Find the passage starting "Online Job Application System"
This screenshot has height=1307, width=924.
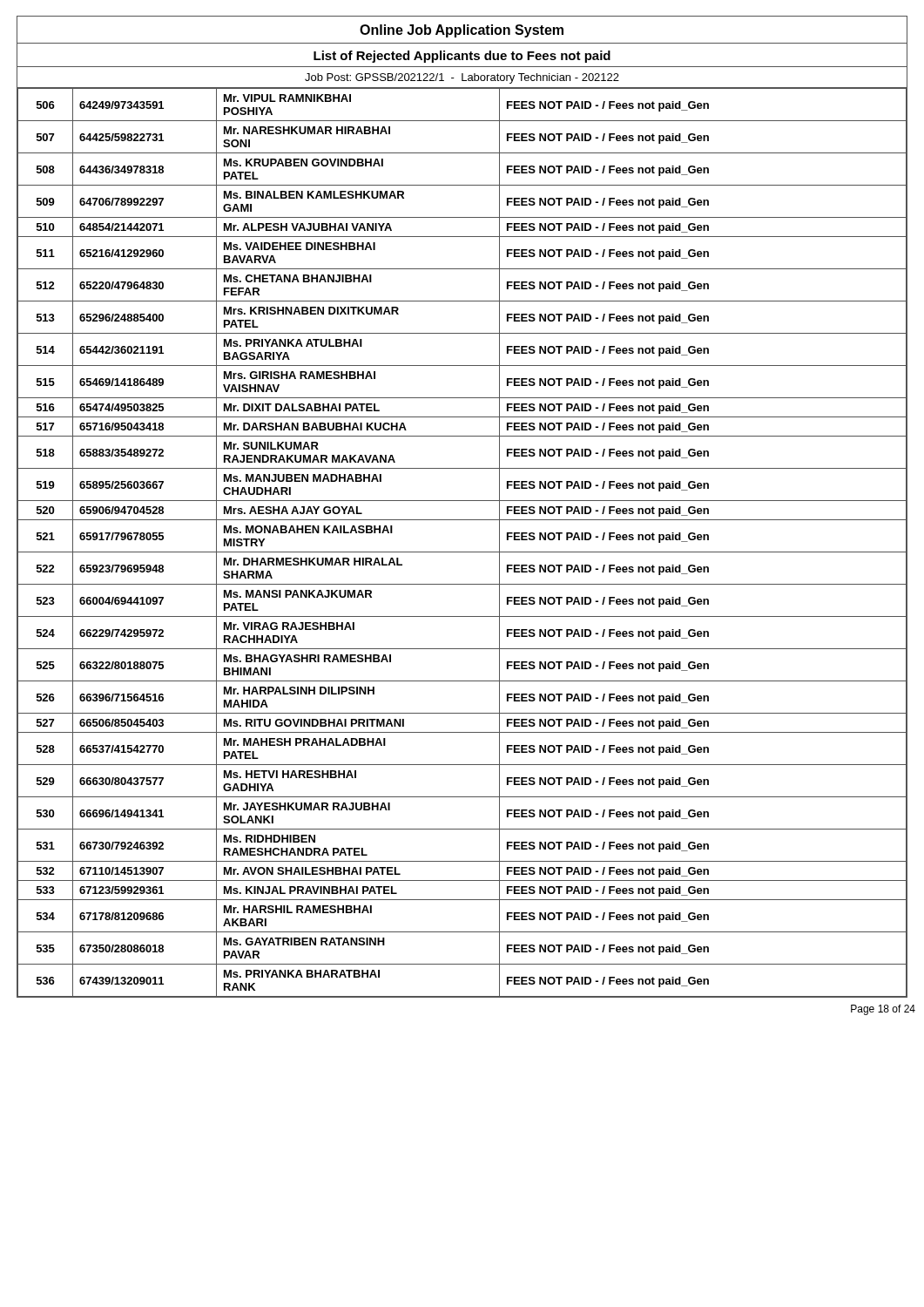tap(462, 30)
